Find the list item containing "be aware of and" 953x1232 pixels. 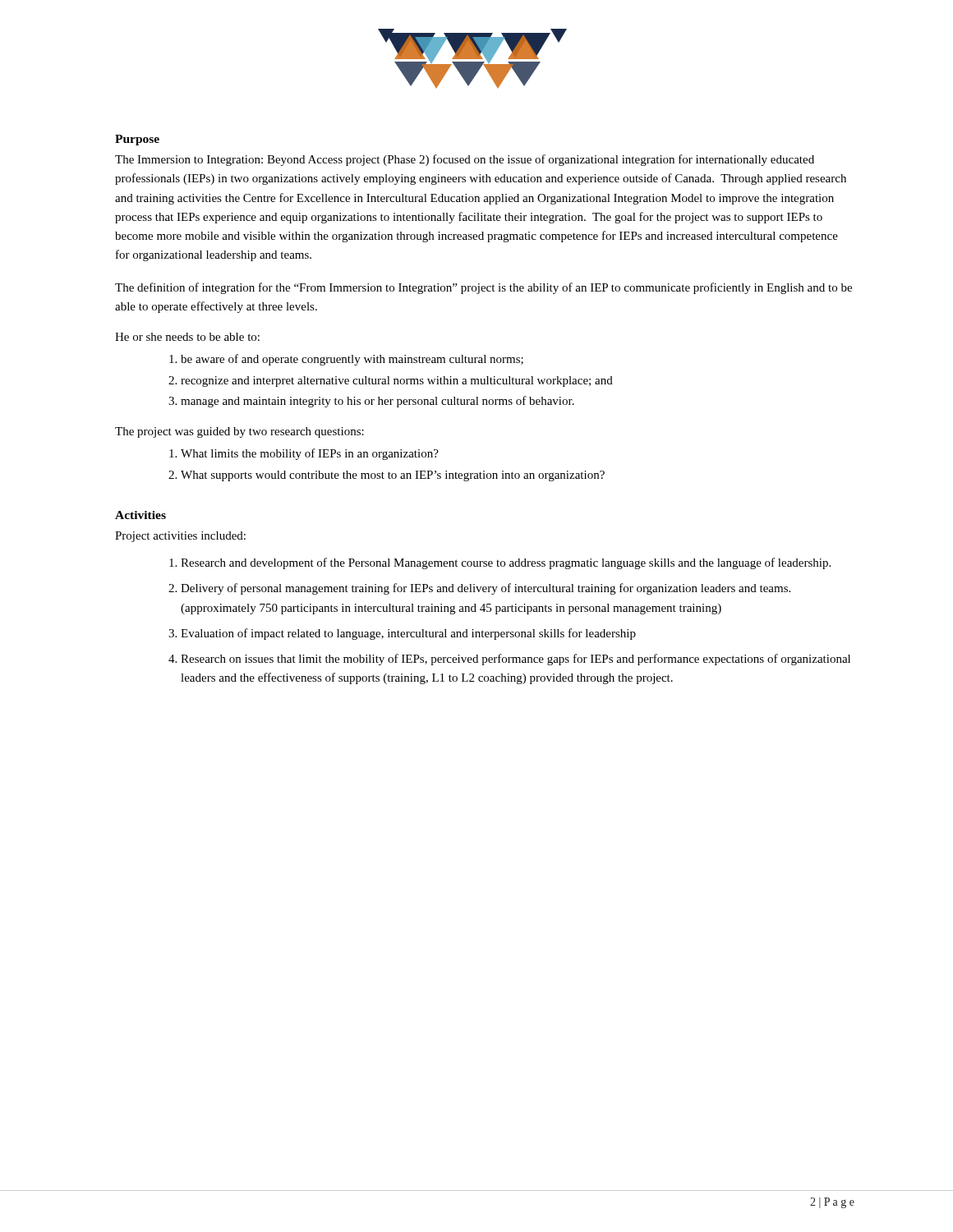coord(352,359)
